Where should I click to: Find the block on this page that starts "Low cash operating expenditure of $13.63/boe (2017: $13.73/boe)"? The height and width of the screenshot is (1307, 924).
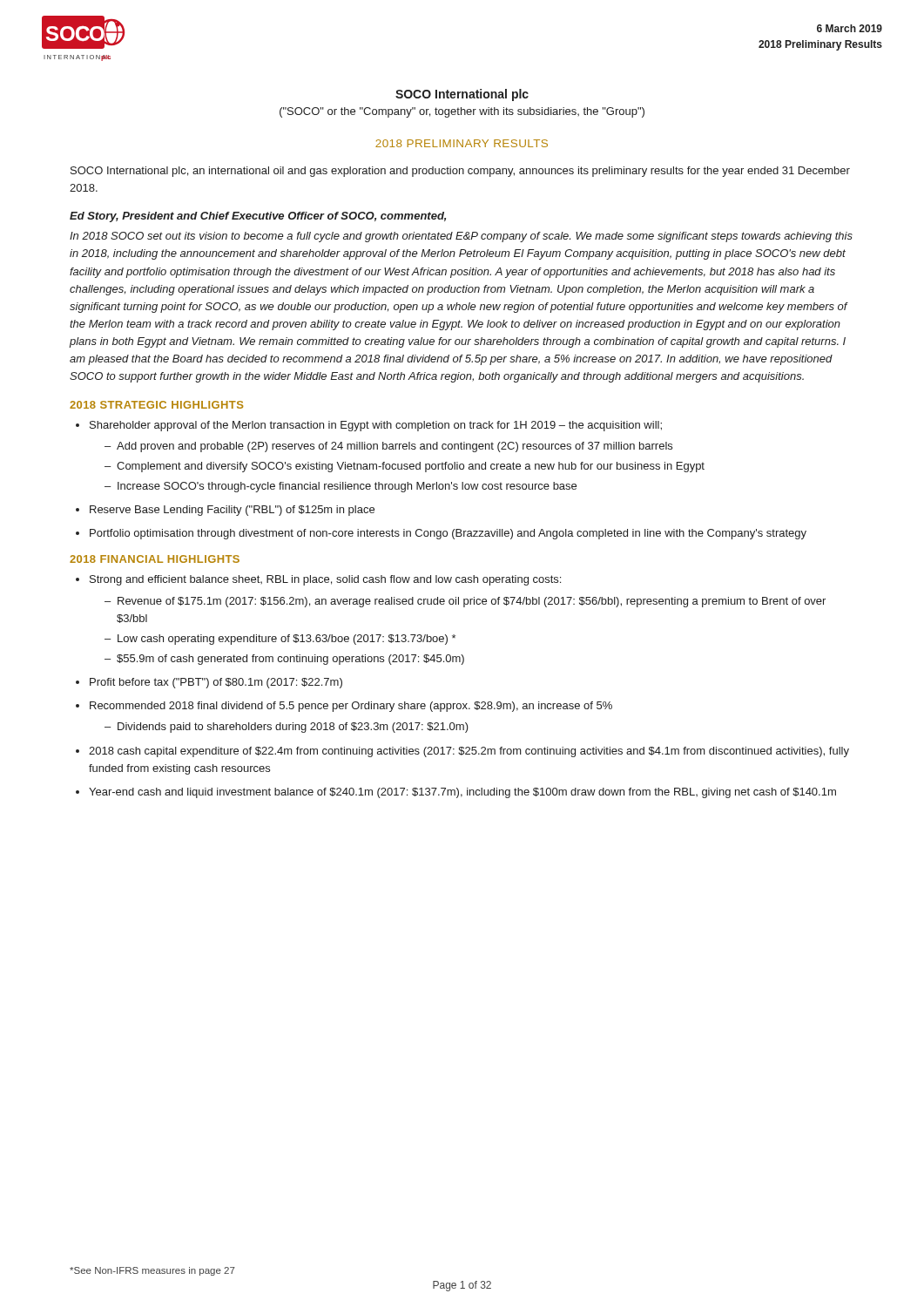pyautogui.click(x=286, y=638)
